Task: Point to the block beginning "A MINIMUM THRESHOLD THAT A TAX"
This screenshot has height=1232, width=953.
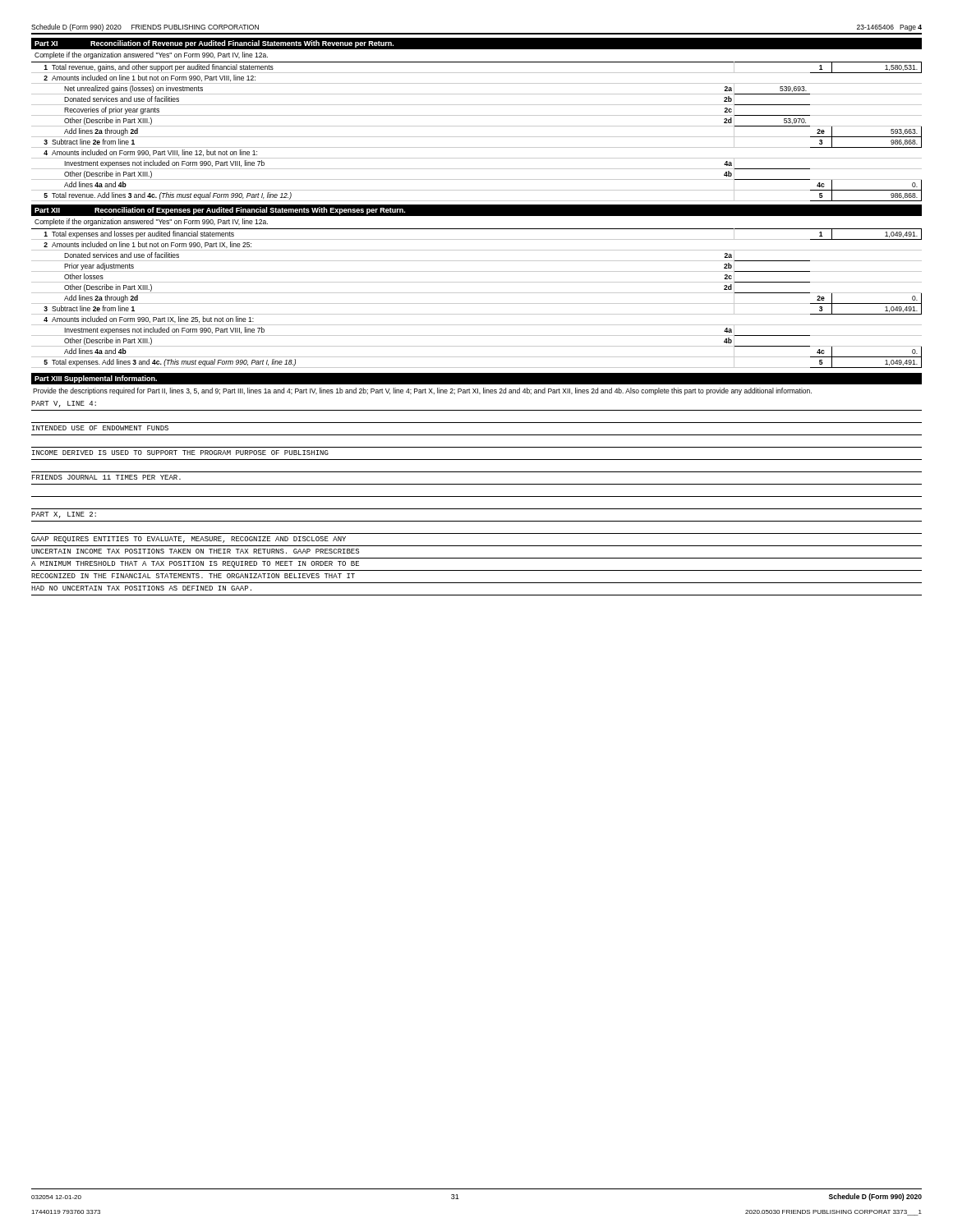Action: [195, 564]
